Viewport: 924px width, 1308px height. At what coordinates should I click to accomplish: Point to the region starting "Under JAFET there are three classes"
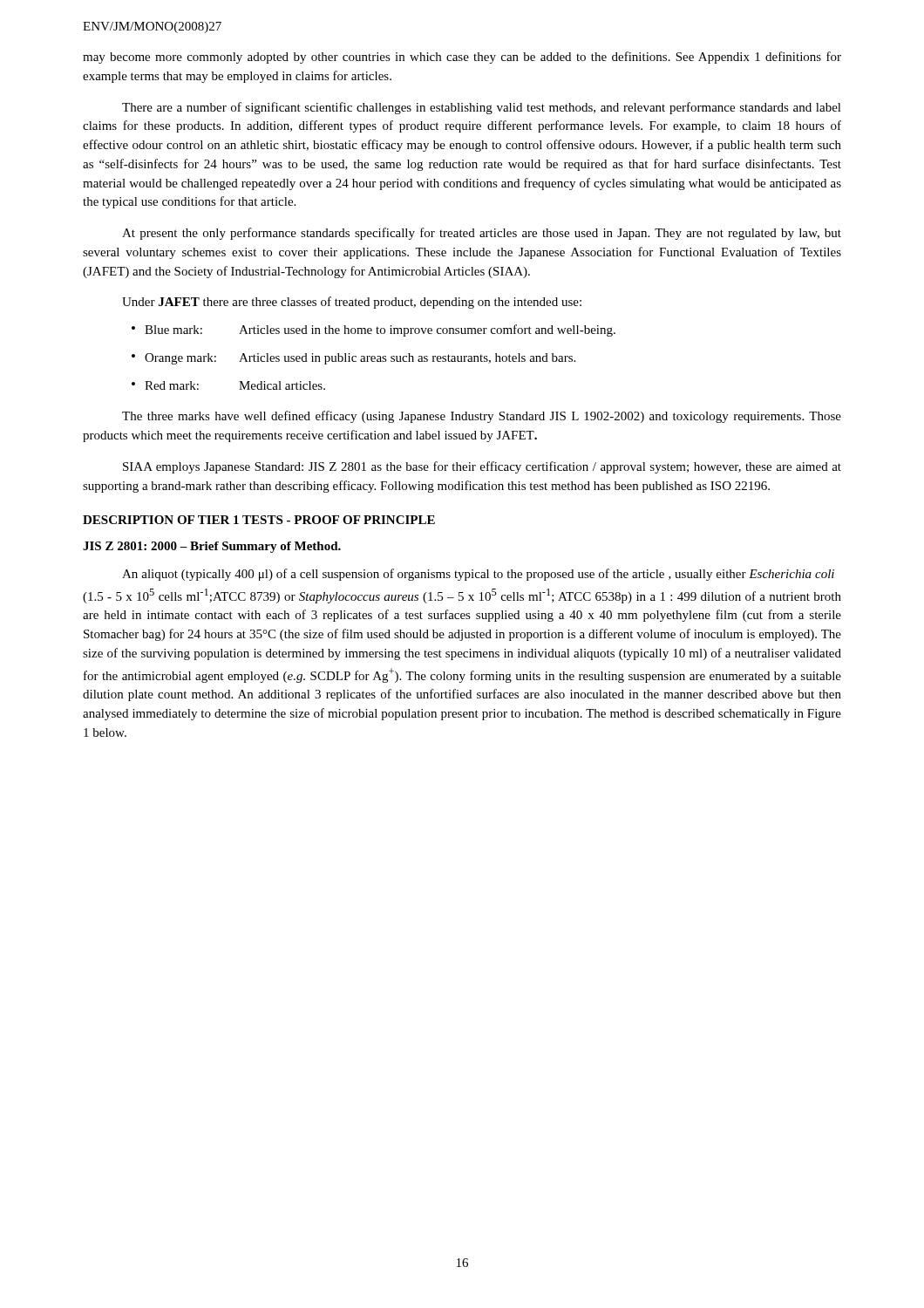(462, 303)
